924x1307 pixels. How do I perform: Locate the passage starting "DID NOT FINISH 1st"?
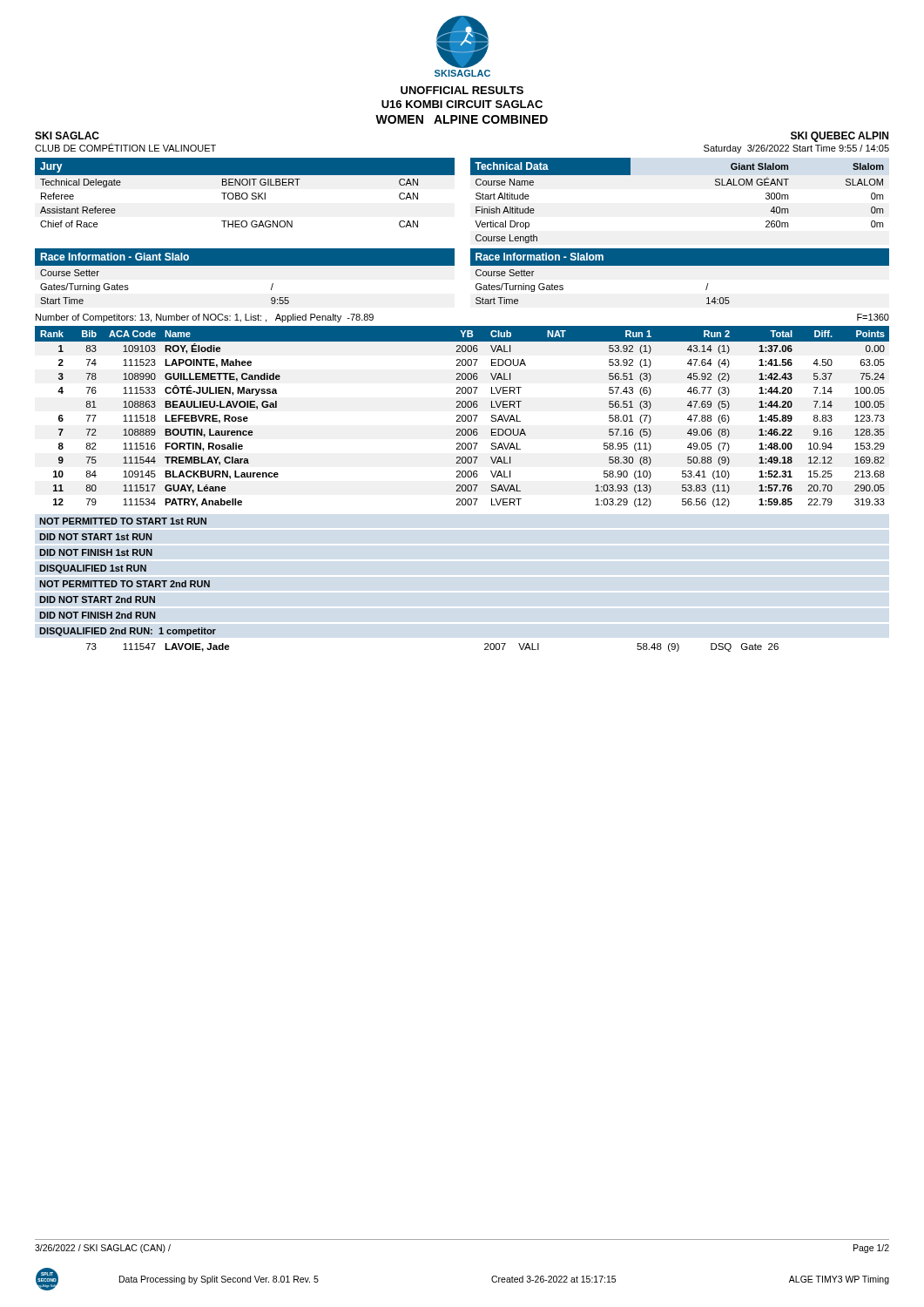[x=96, y=552]
